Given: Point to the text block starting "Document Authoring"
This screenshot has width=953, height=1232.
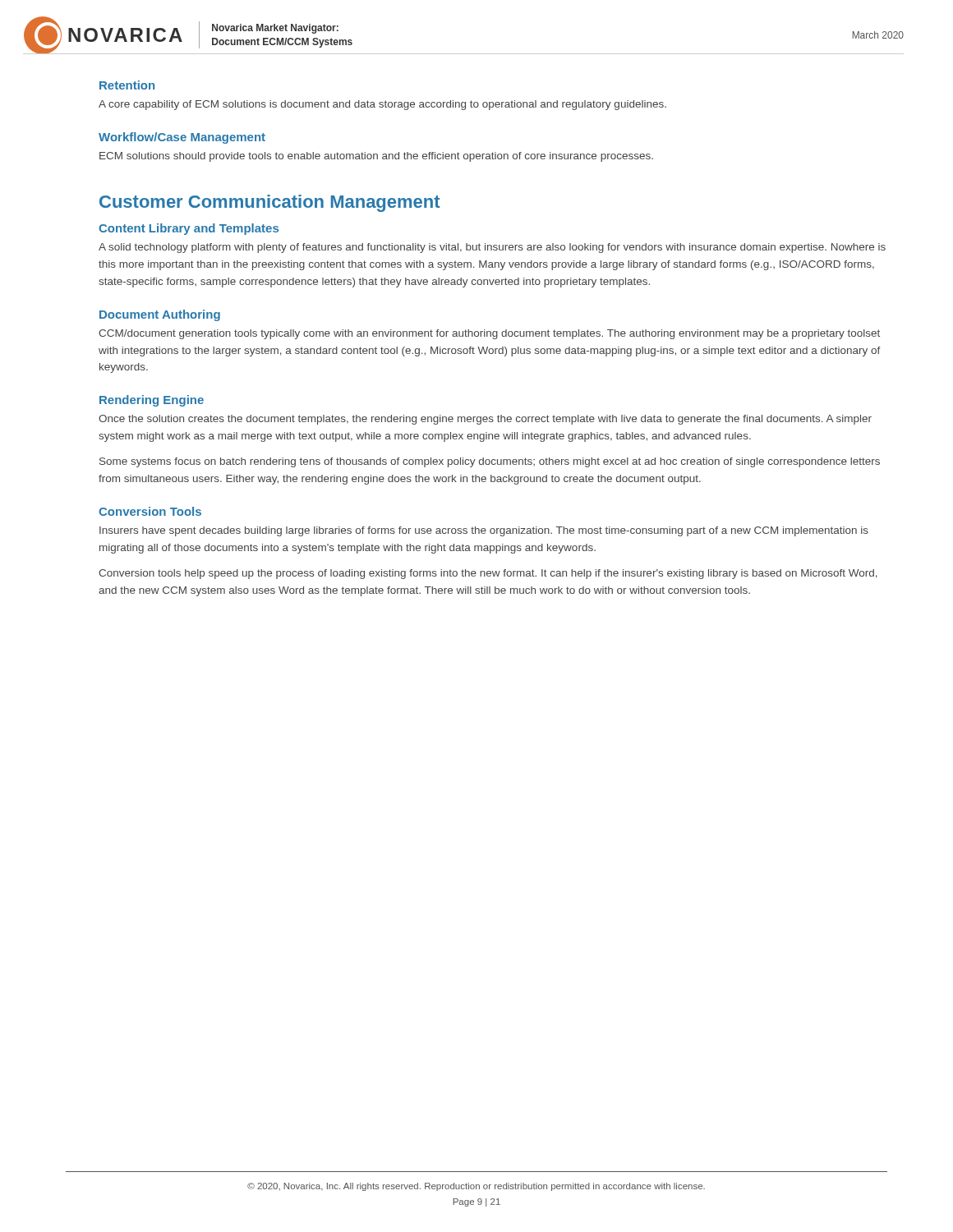Looking at the screenshot, I should tap(160, 314).
